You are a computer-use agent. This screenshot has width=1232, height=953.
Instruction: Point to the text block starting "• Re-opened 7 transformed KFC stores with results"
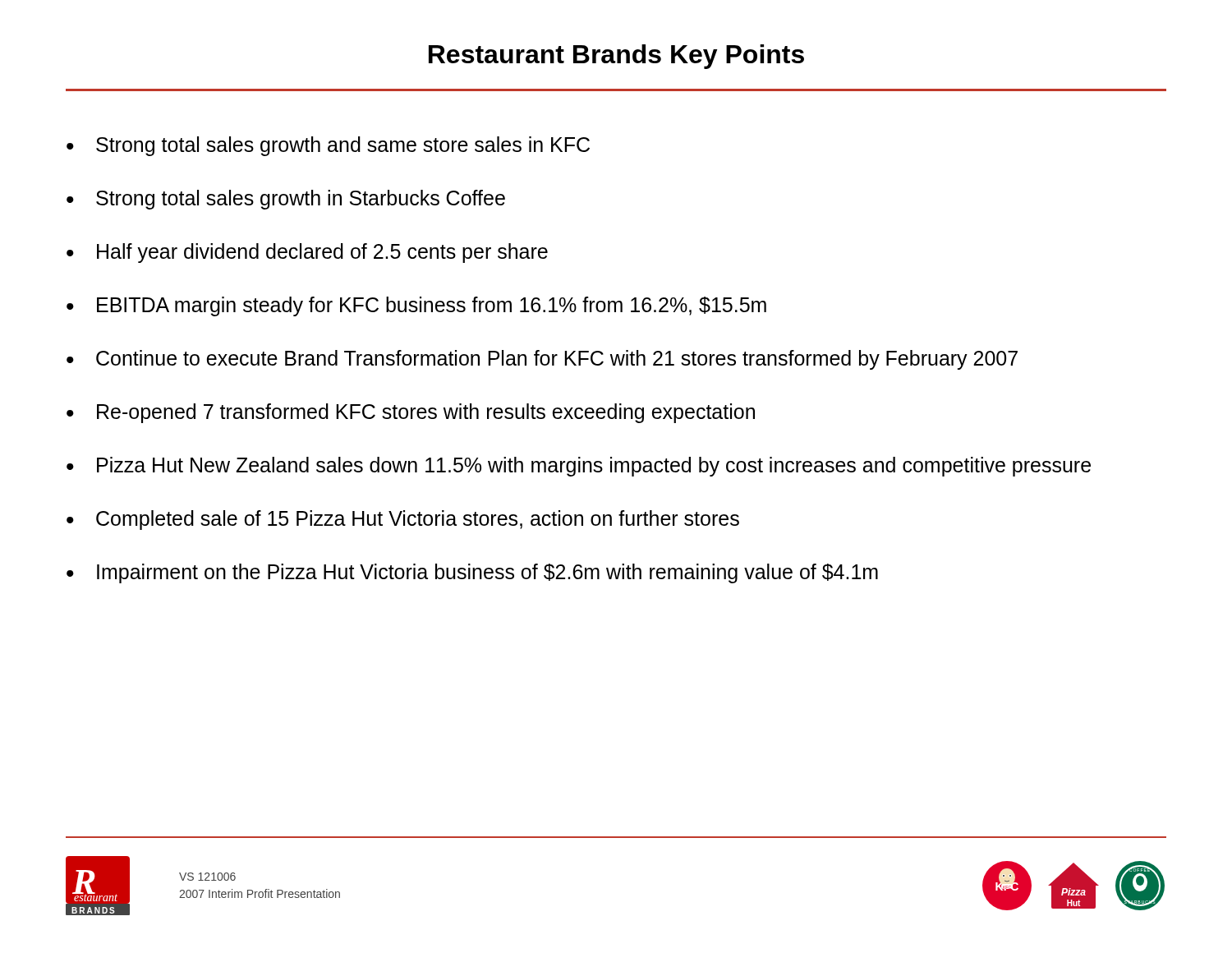tap(616, 413)
